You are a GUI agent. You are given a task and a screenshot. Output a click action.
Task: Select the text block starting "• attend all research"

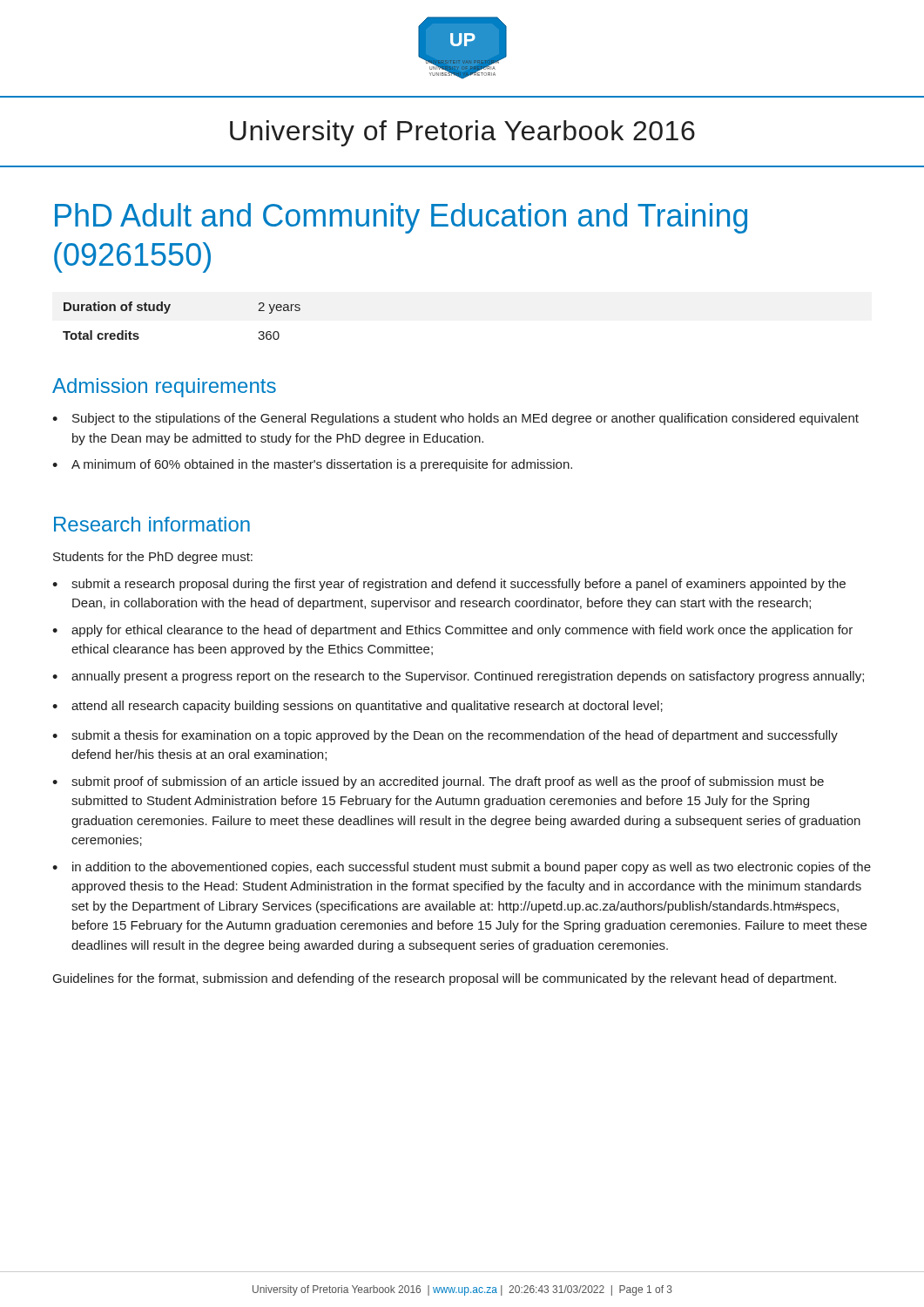pyautogui.click(x=462, y=707)
